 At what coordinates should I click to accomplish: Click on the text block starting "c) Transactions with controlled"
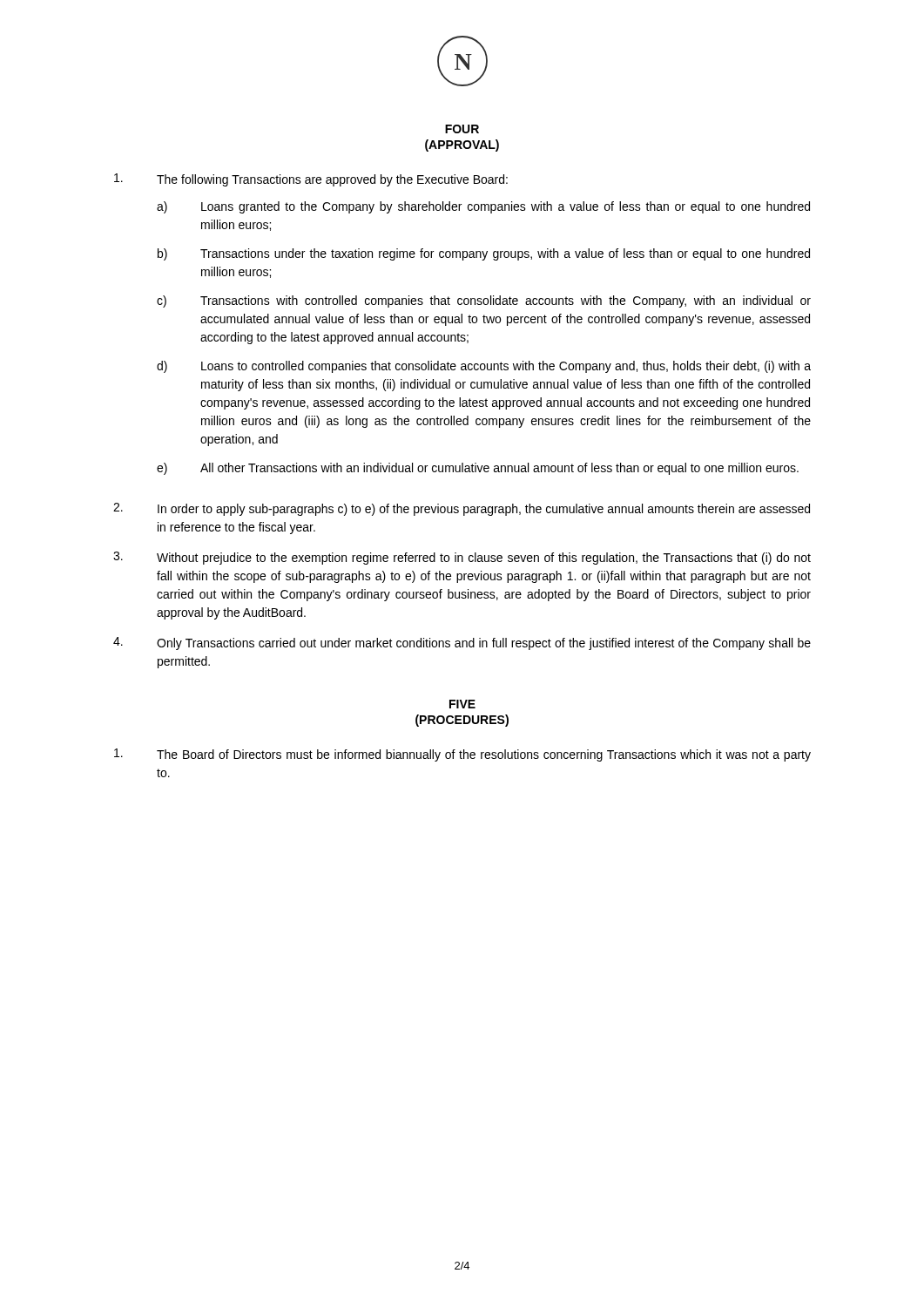pos(484,319)
